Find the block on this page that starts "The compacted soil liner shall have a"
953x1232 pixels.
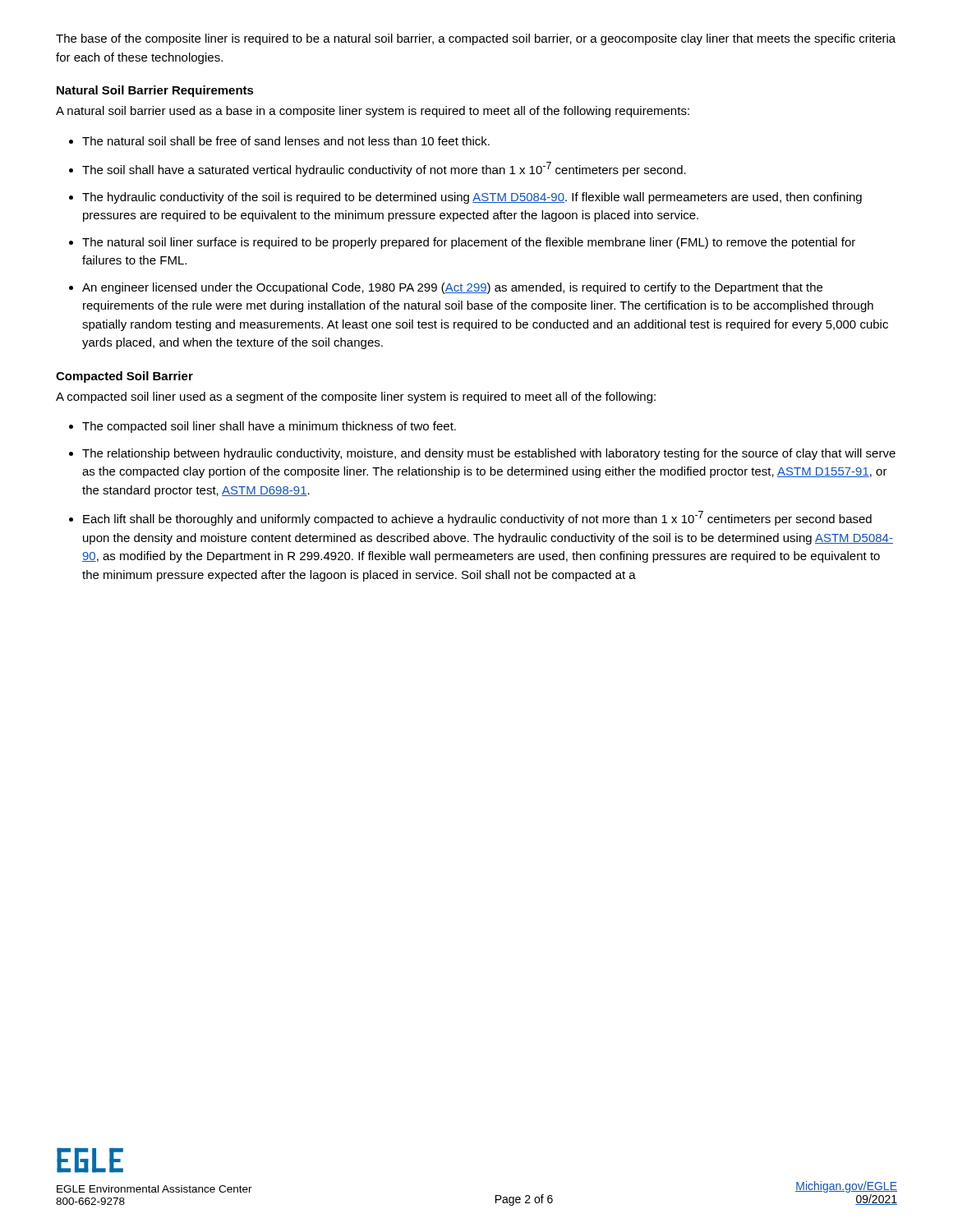coord(270,426)
